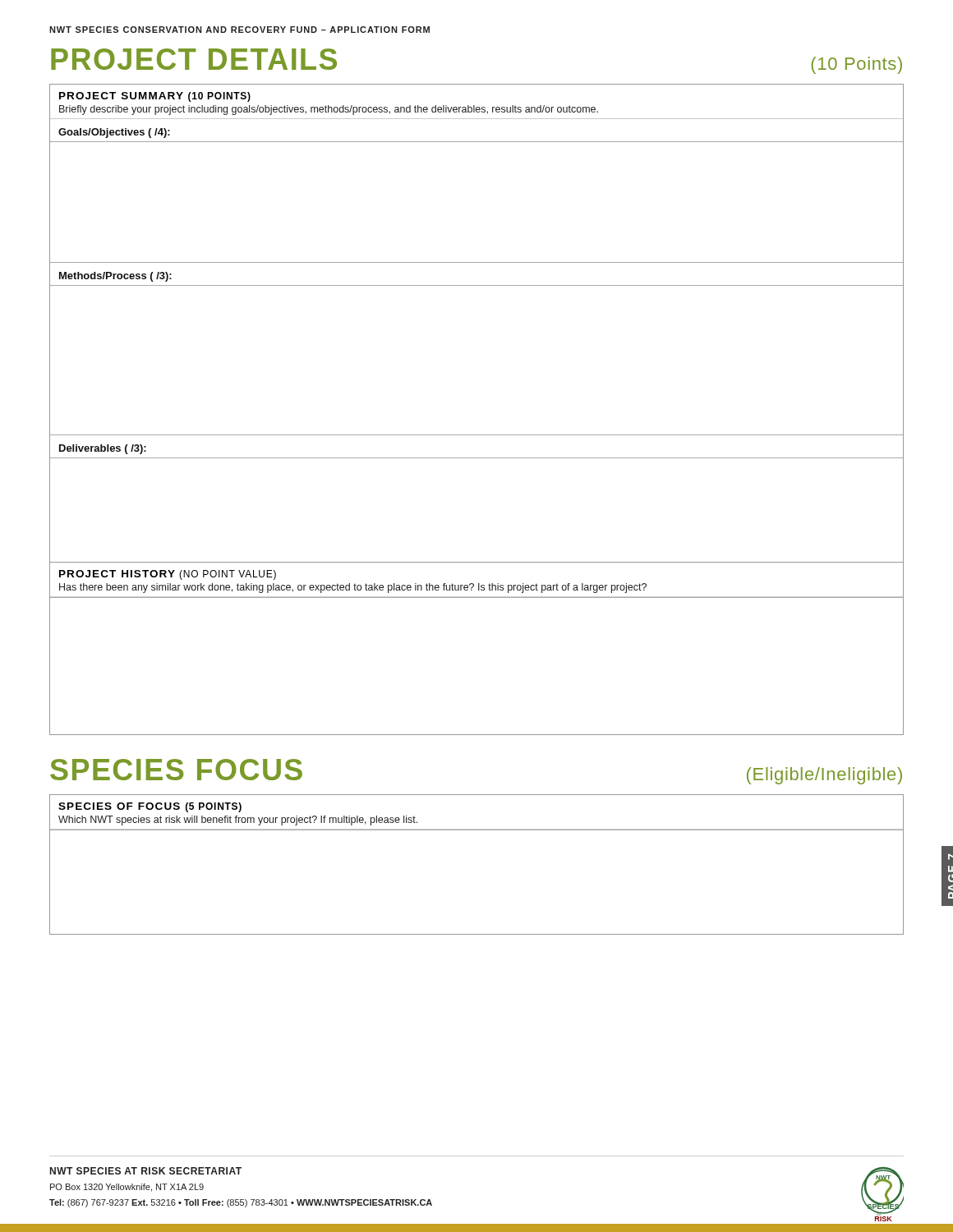Point to the title beginning "PROJECT DETAILS (10"
Image resolution: width=953 pixels, height=1232 pixels.
click(187, 61)
